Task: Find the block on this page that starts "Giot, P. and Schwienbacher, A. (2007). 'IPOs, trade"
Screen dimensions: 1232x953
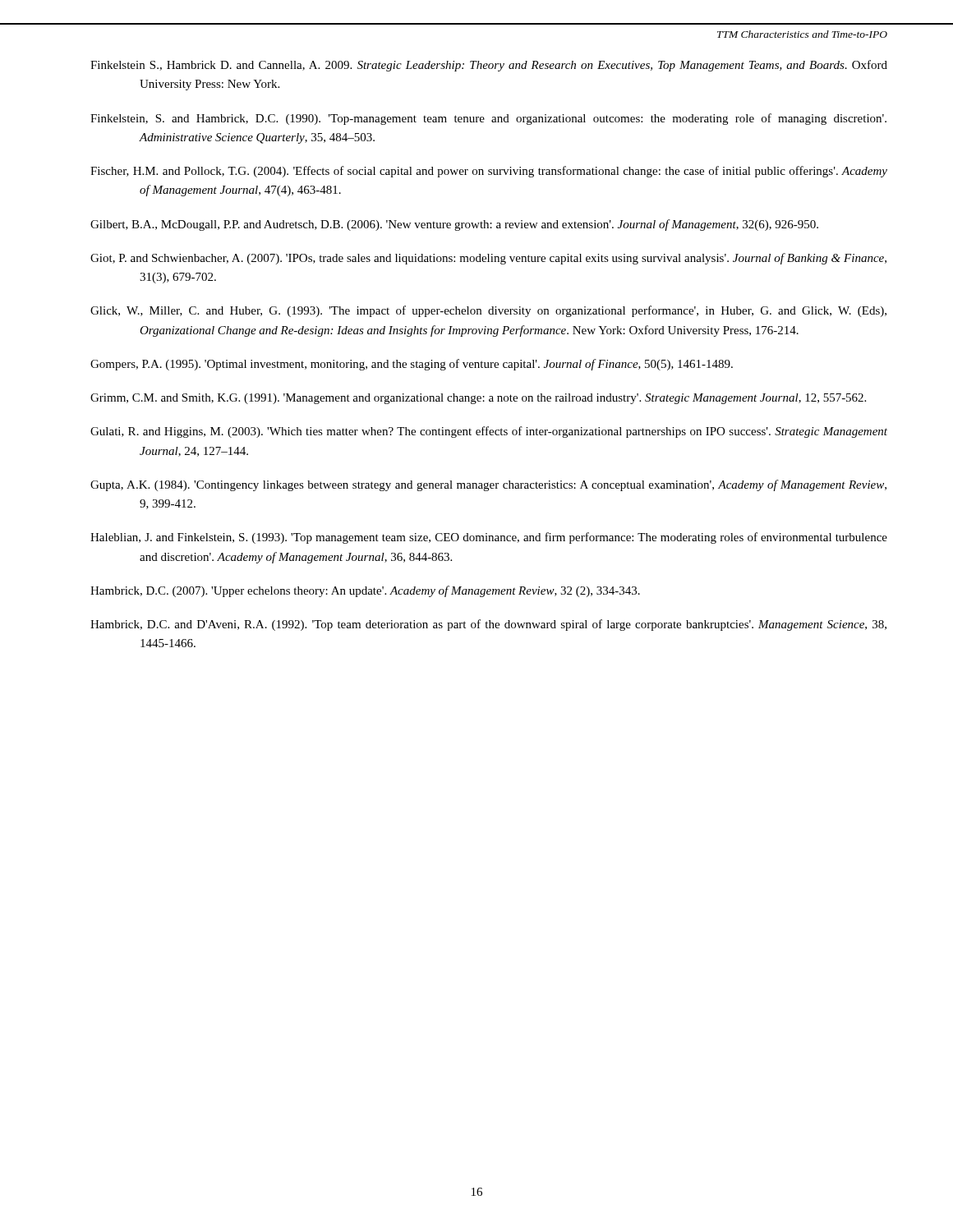Action: [489, 267]
